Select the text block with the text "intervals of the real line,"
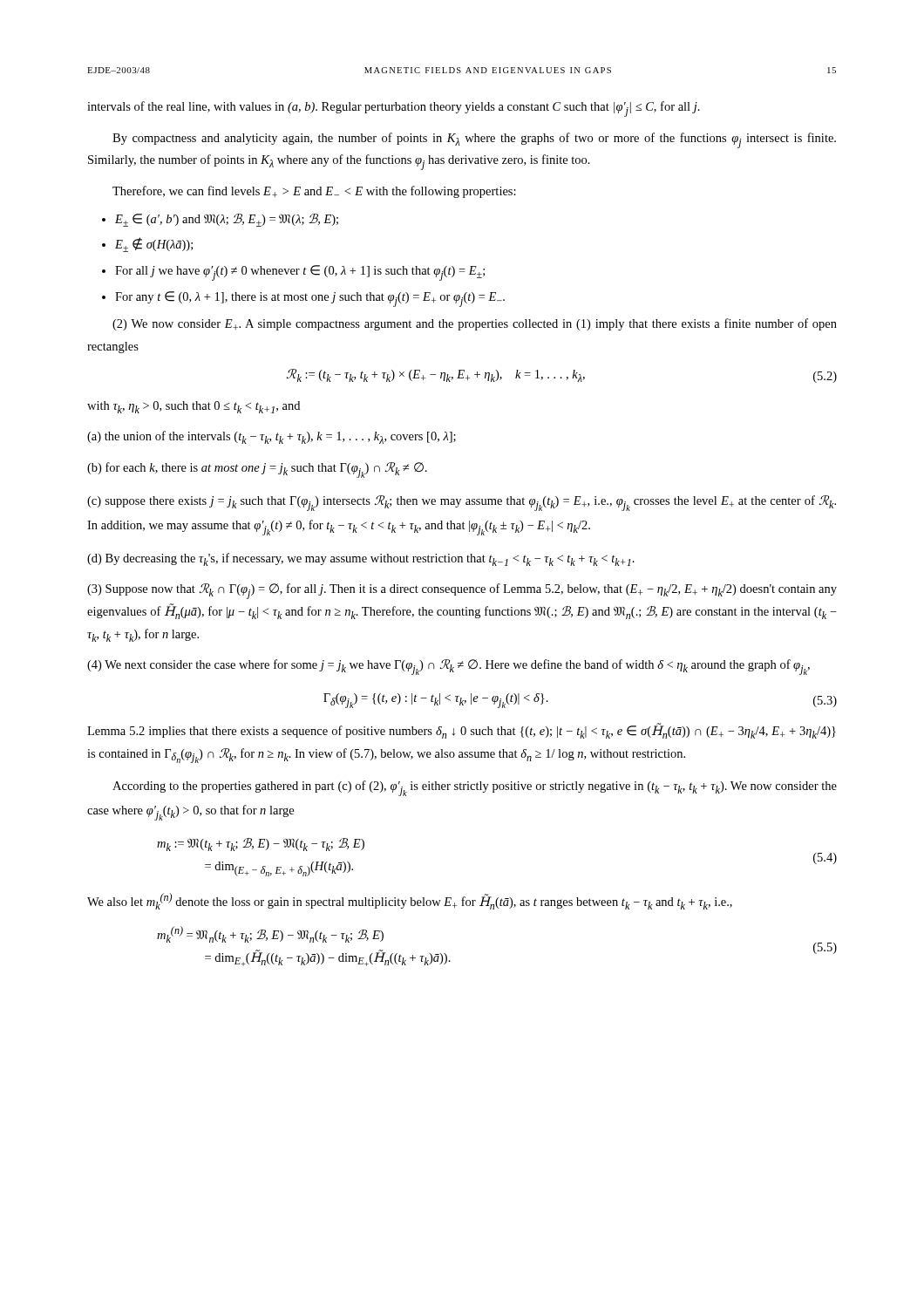The image size is (924, 1308). (462, 108)
